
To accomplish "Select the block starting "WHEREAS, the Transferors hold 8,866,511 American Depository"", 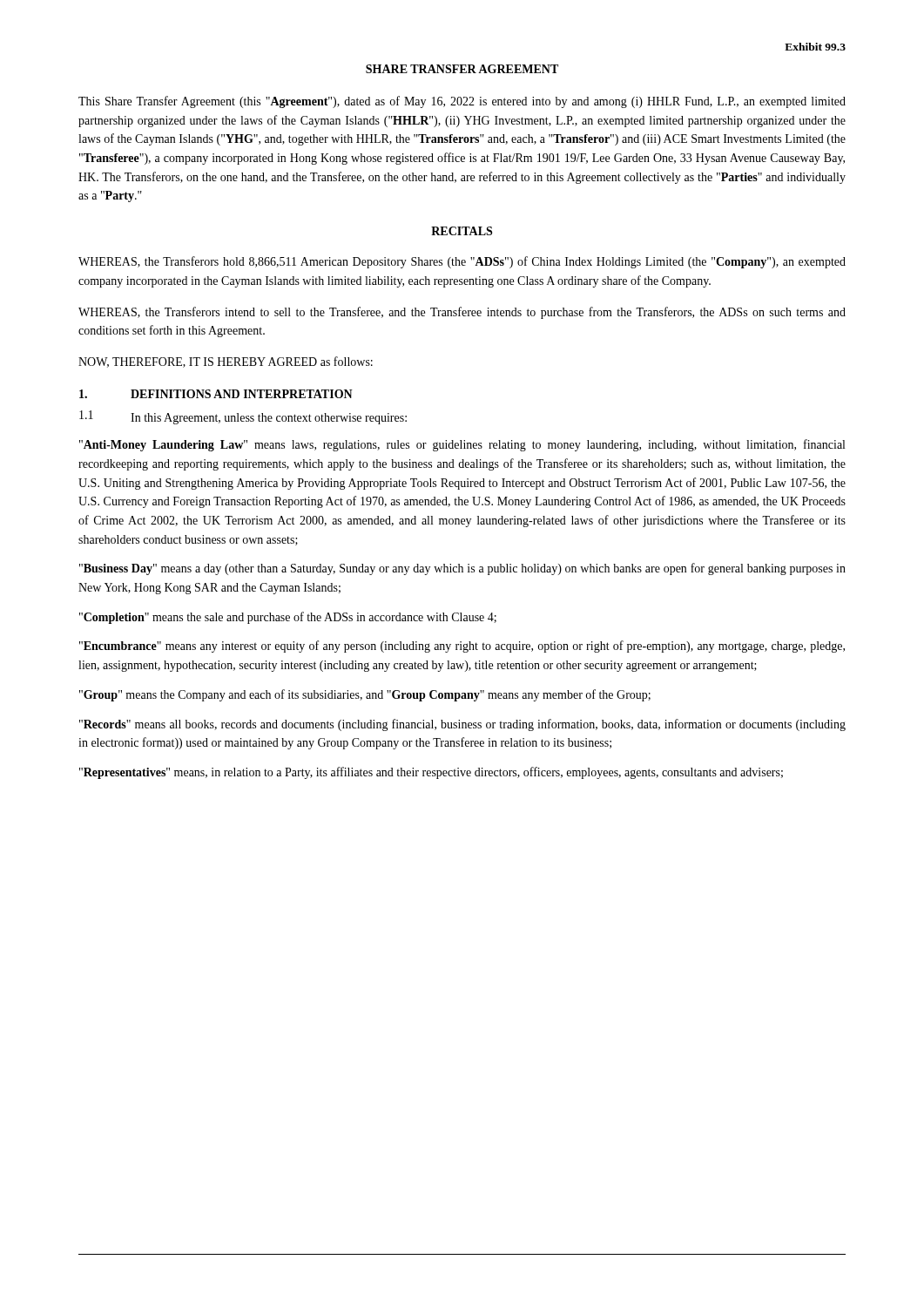I will click(462, 271).
